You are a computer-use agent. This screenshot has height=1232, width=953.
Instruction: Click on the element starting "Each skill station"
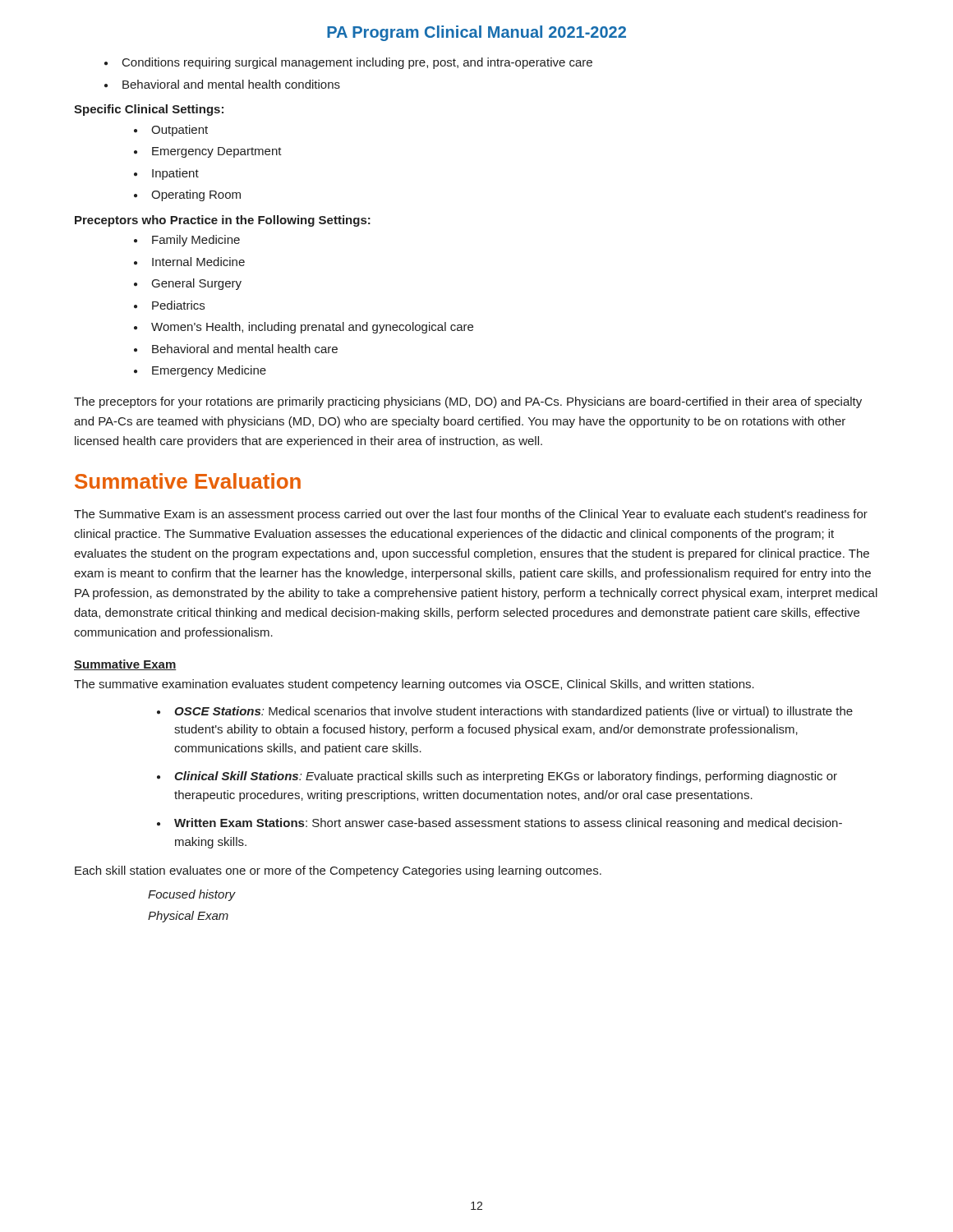tap(338, 870)
